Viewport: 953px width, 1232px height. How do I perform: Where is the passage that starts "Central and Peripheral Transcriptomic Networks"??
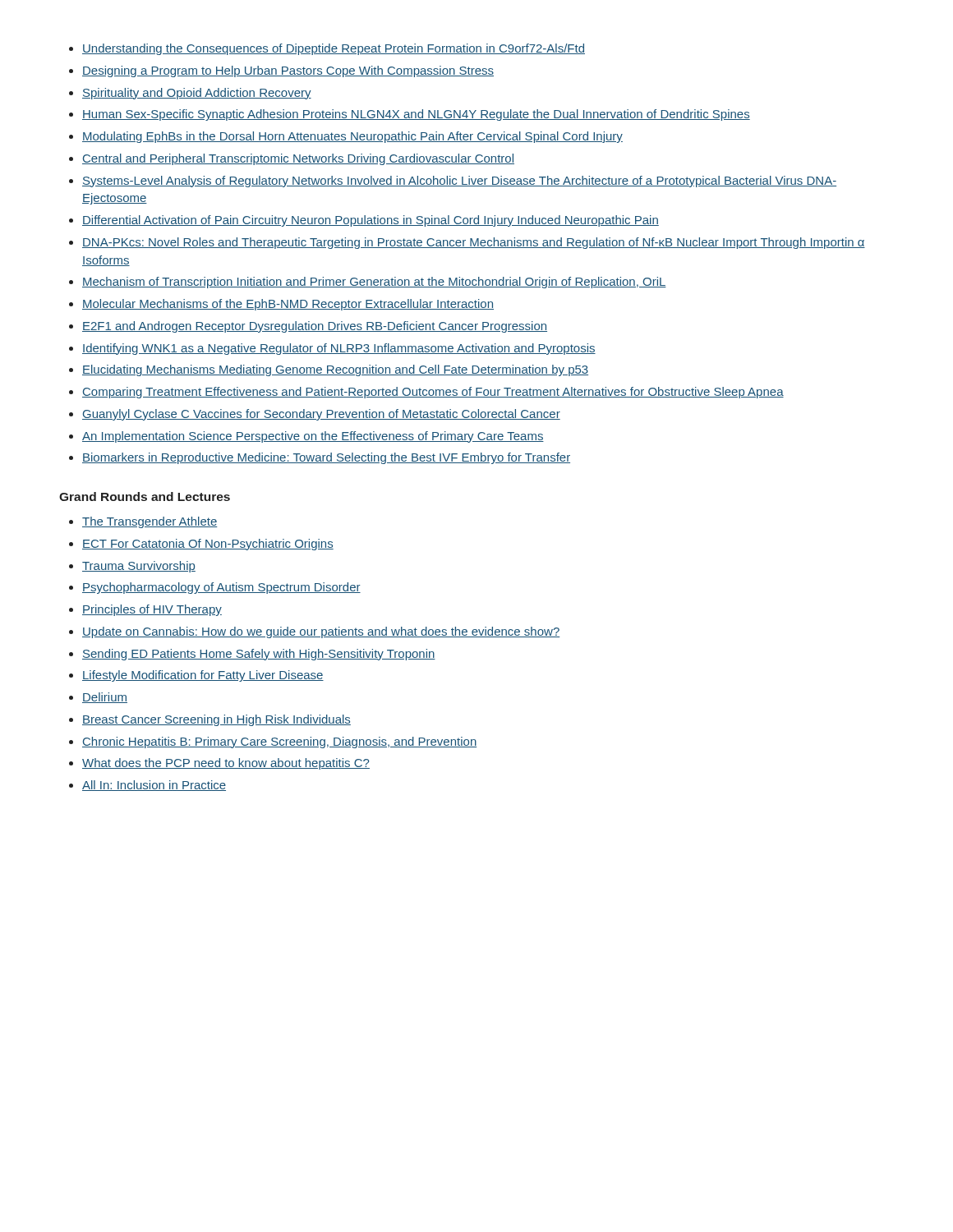tap(298, 158)
